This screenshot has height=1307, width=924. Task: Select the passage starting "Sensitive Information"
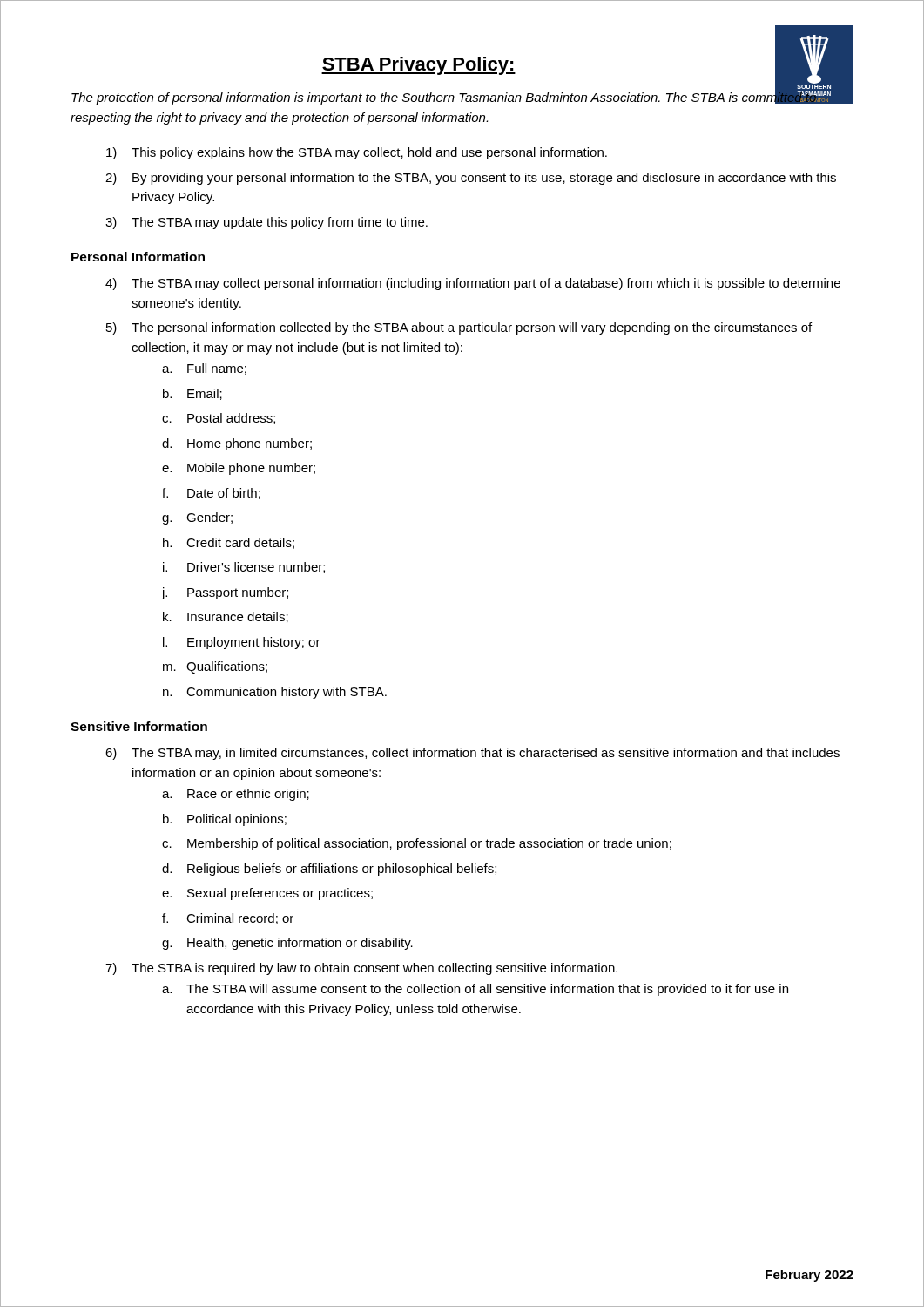click(x=139, y=726)
